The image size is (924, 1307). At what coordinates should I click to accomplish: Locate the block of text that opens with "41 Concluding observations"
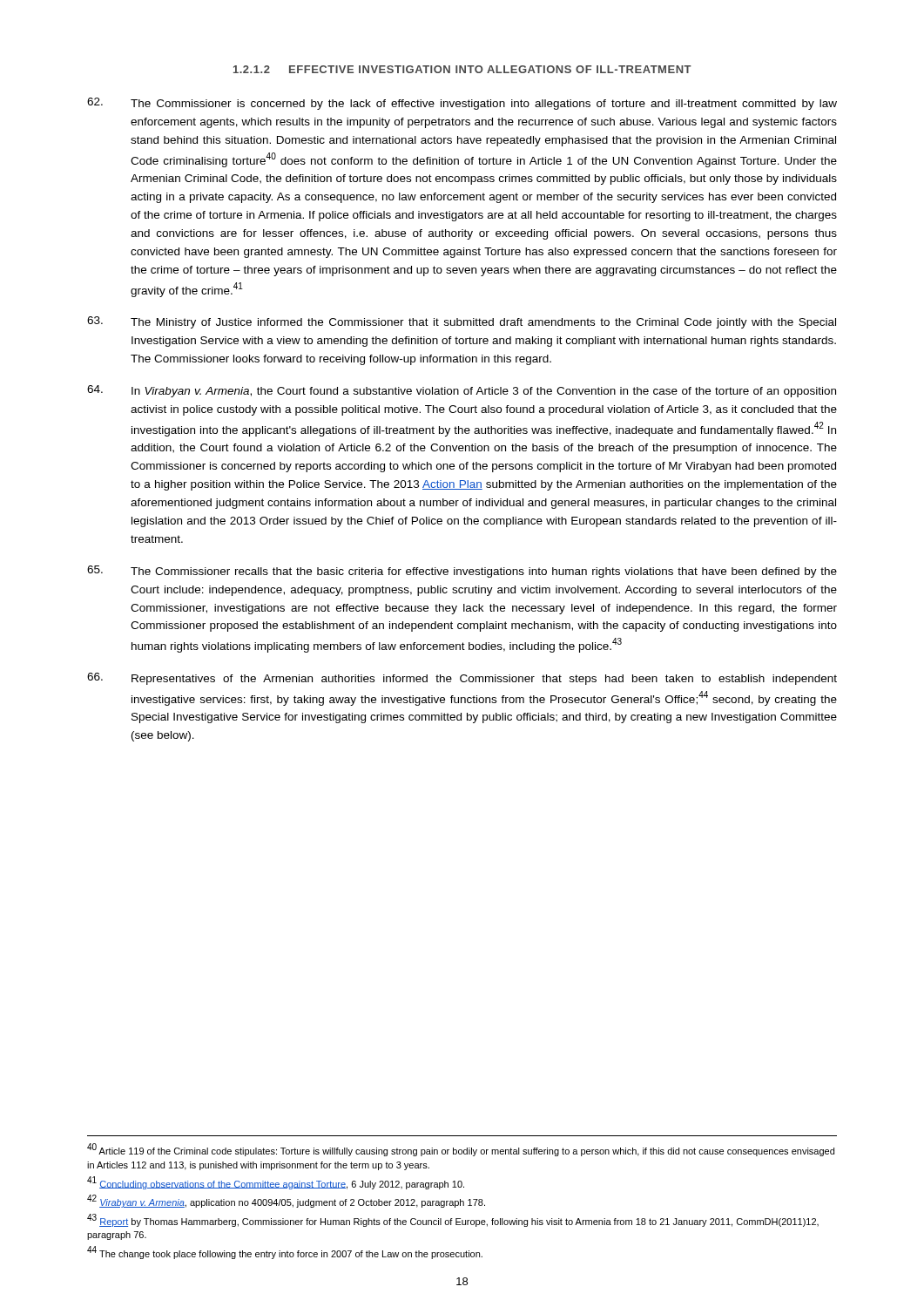[276, 1182]
